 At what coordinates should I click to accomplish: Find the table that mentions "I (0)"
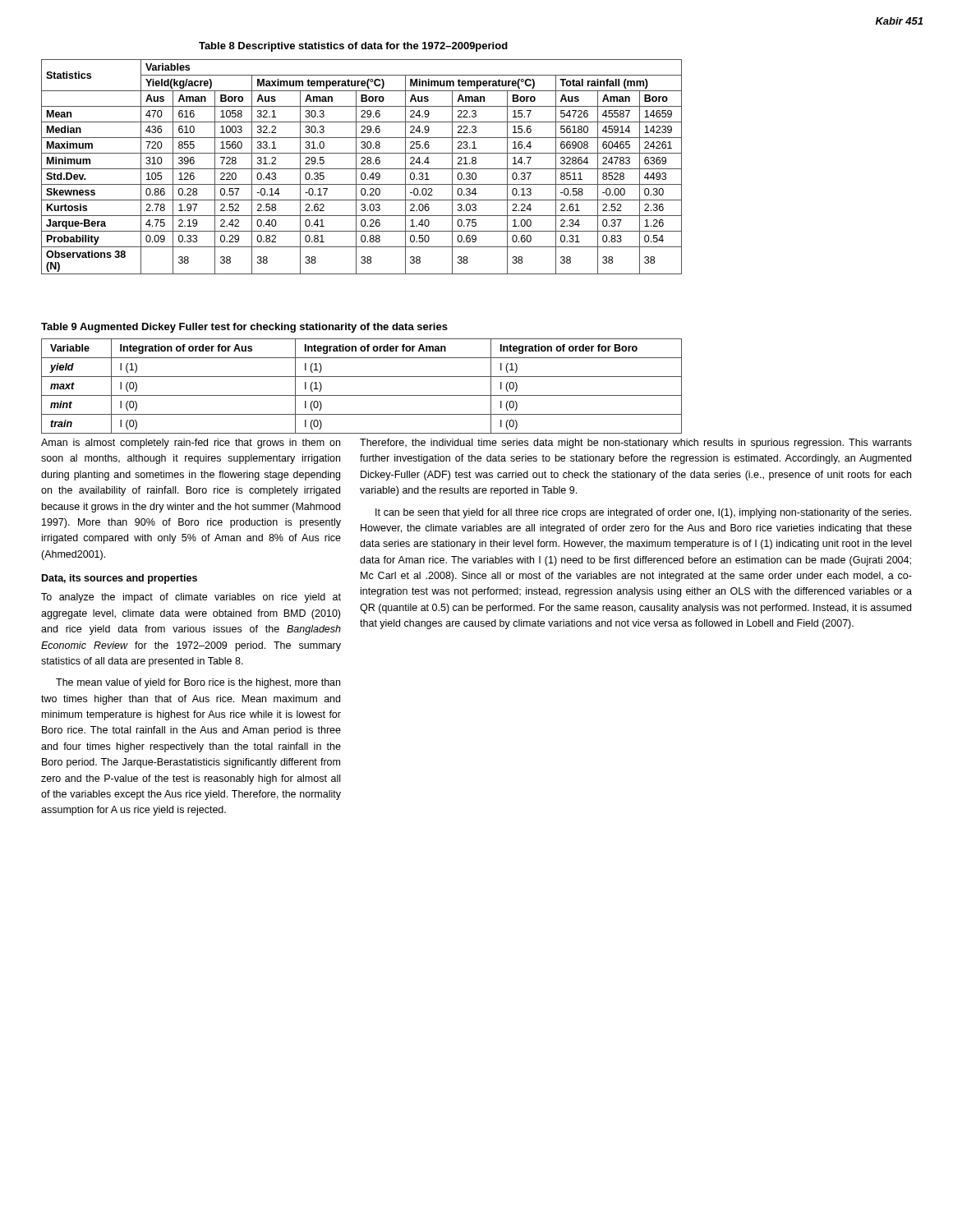pos(361,386)
